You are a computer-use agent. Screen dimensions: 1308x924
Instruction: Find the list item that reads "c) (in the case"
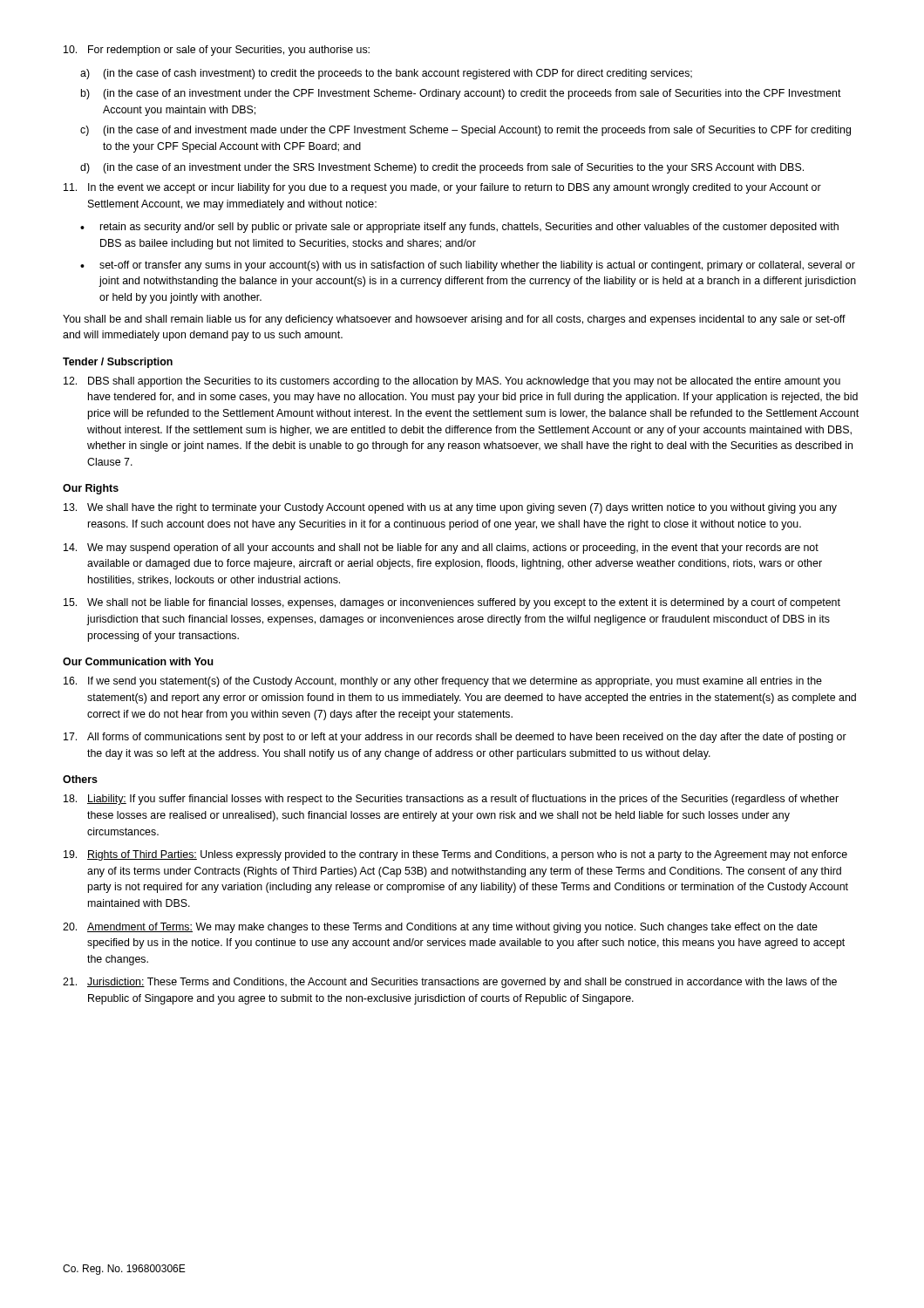tap(471, 139)
